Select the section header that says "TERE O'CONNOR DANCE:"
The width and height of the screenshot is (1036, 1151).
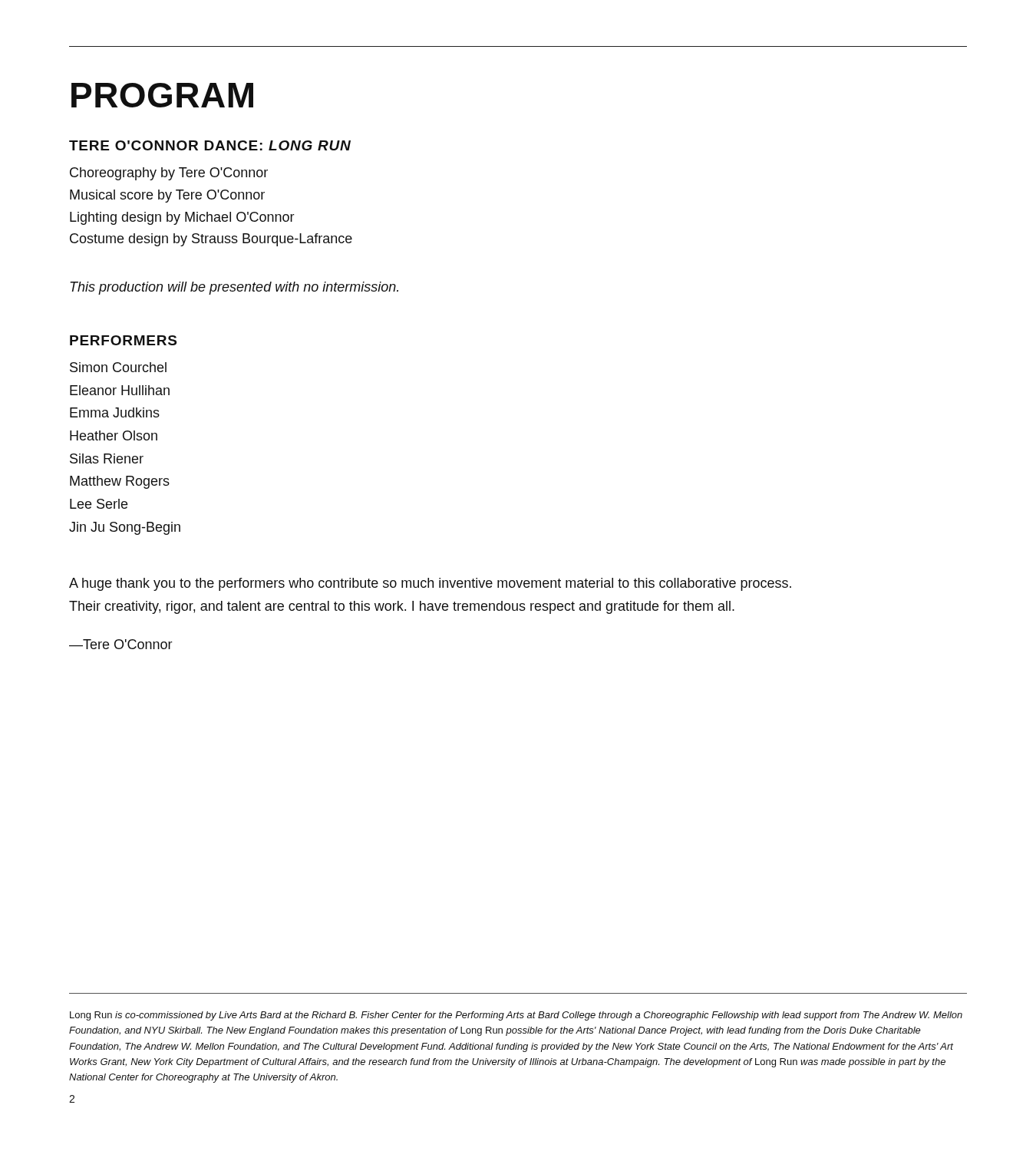[x=210, y=145]
